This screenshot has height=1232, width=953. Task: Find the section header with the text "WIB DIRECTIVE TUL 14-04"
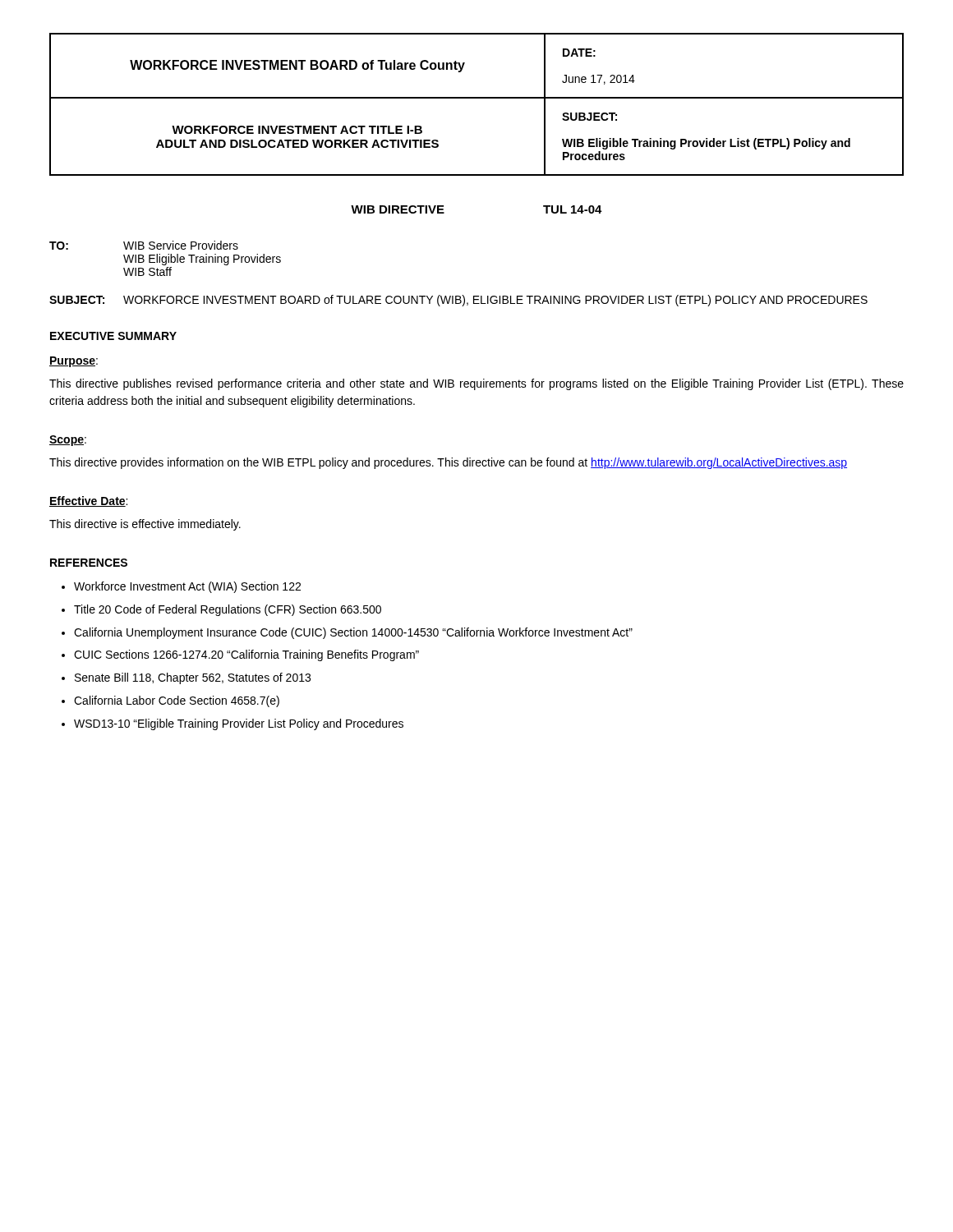coord(399,209)
